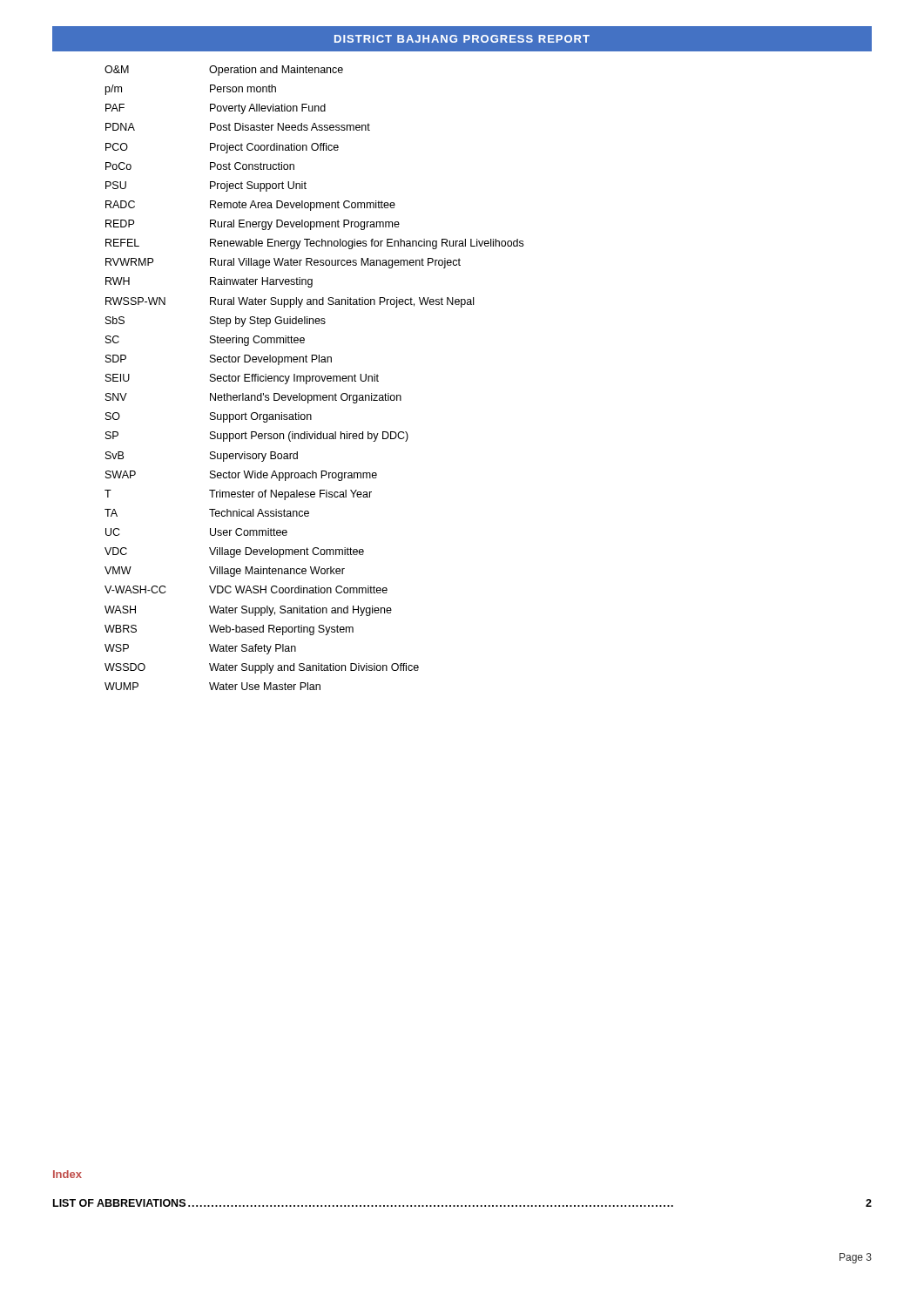This screenshot has width=924, height=1307.
Task: Locate the text "LIST OF ABBREVIATIONS"
Action: click(x=462, y=1203)
